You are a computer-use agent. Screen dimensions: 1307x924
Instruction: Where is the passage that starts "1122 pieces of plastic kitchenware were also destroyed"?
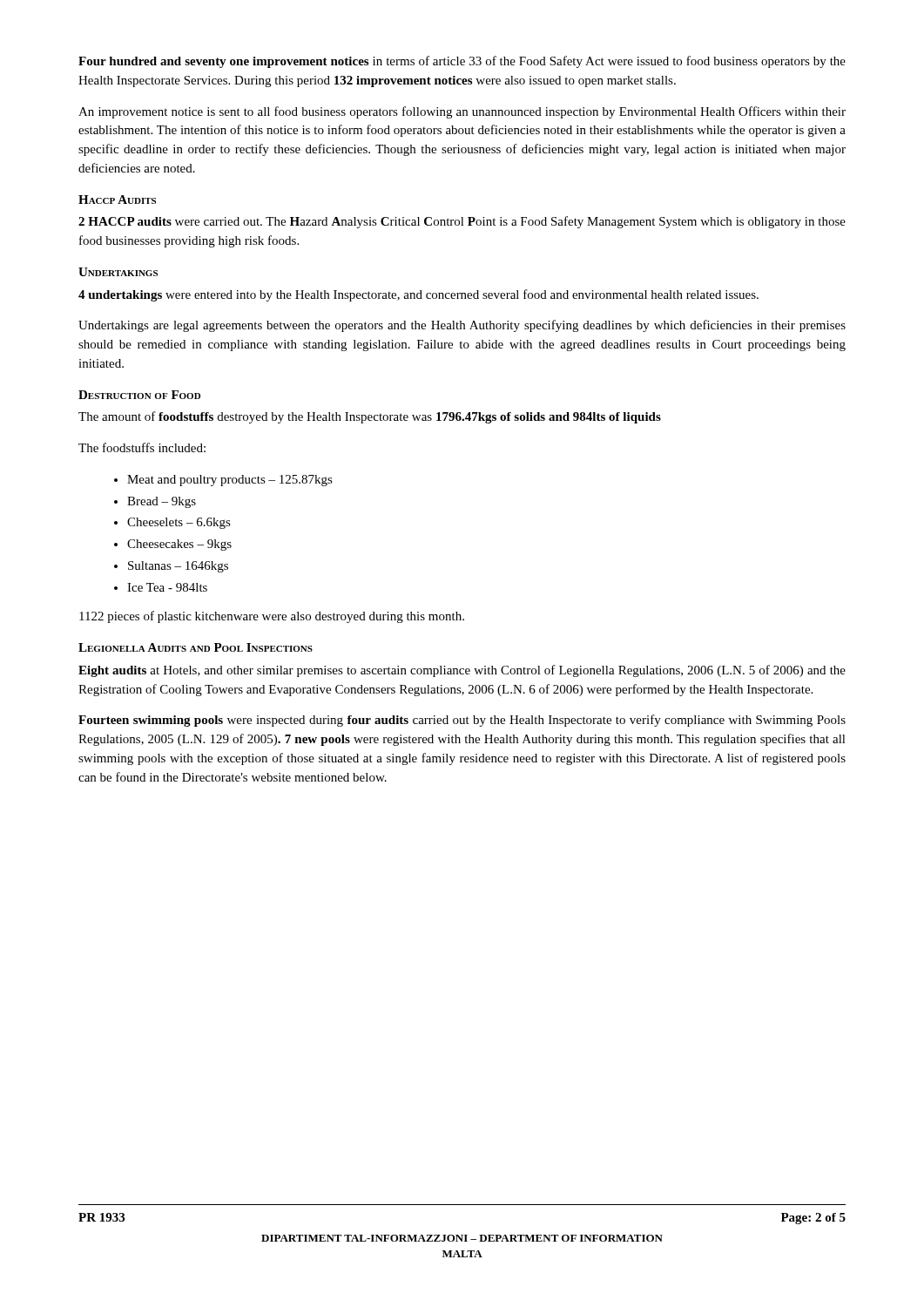tap(462, 617)
